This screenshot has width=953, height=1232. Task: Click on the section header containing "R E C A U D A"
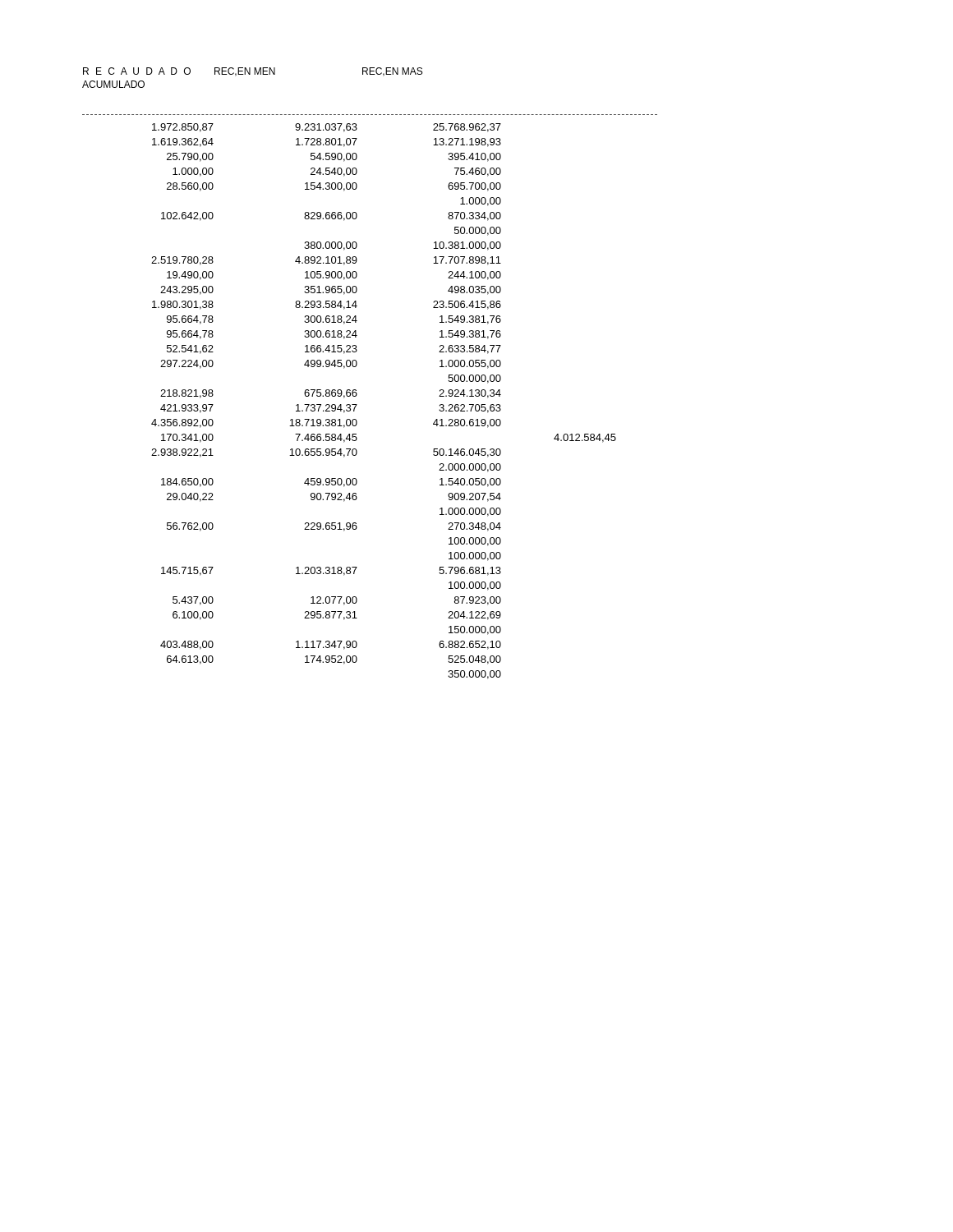[253, 72]
